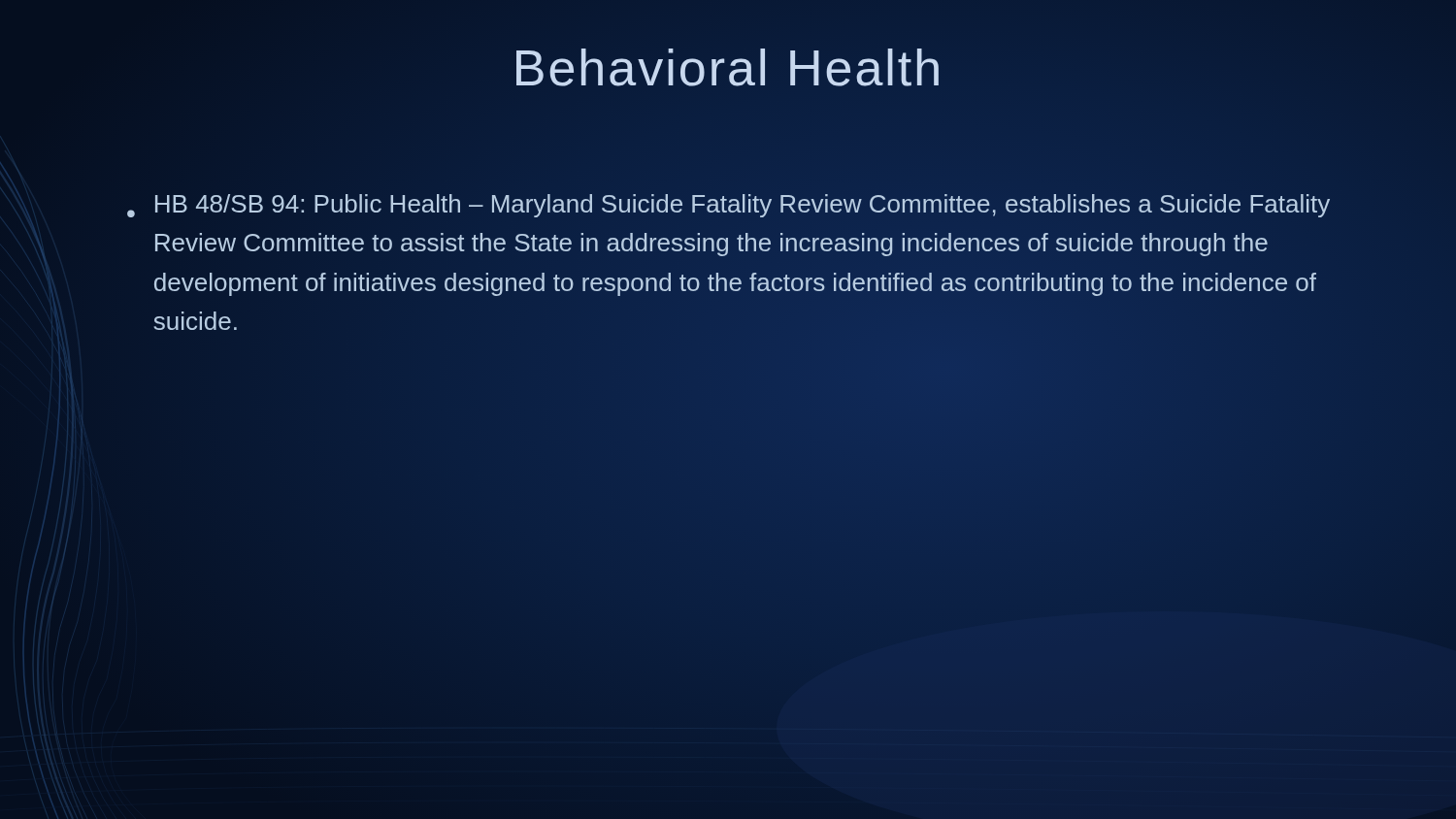
Task: Find the block on this page that starts "• HB 48/SB"
Action: pos(747,263)
